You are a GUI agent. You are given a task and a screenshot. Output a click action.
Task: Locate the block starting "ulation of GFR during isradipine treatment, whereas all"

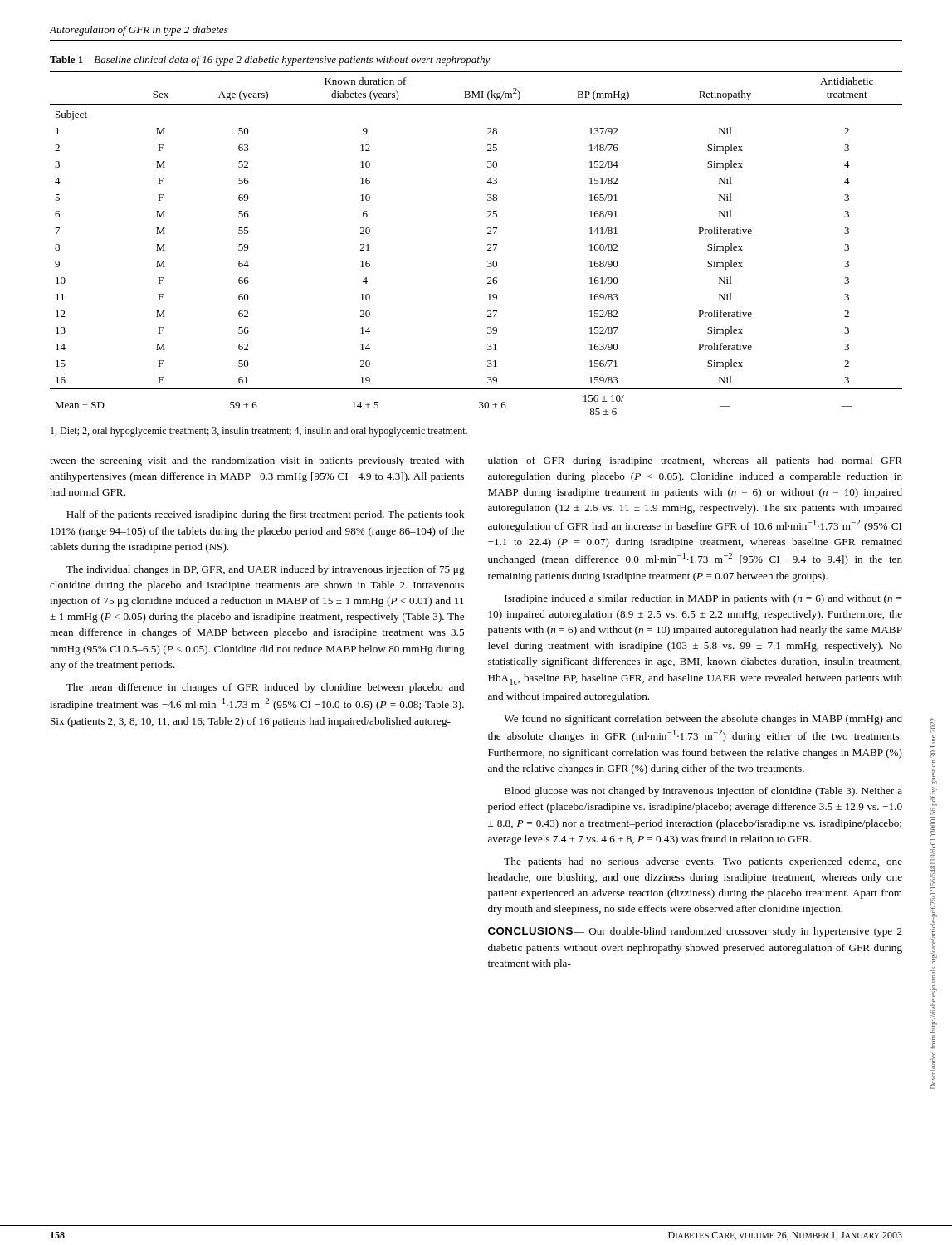tap(695, 712)
